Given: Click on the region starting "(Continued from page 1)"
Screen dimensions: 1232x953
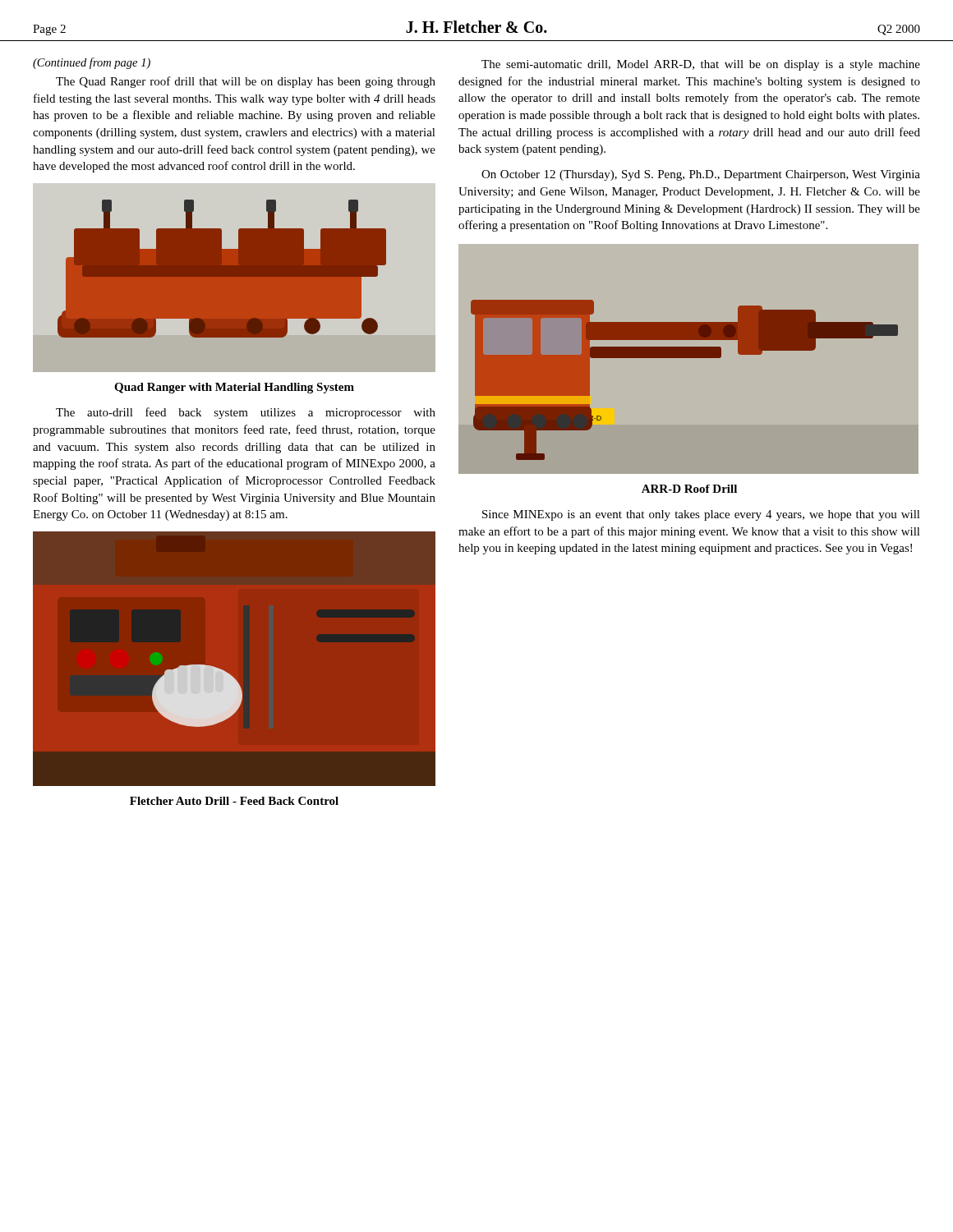Looking at the screenshot, I should 92,62.
